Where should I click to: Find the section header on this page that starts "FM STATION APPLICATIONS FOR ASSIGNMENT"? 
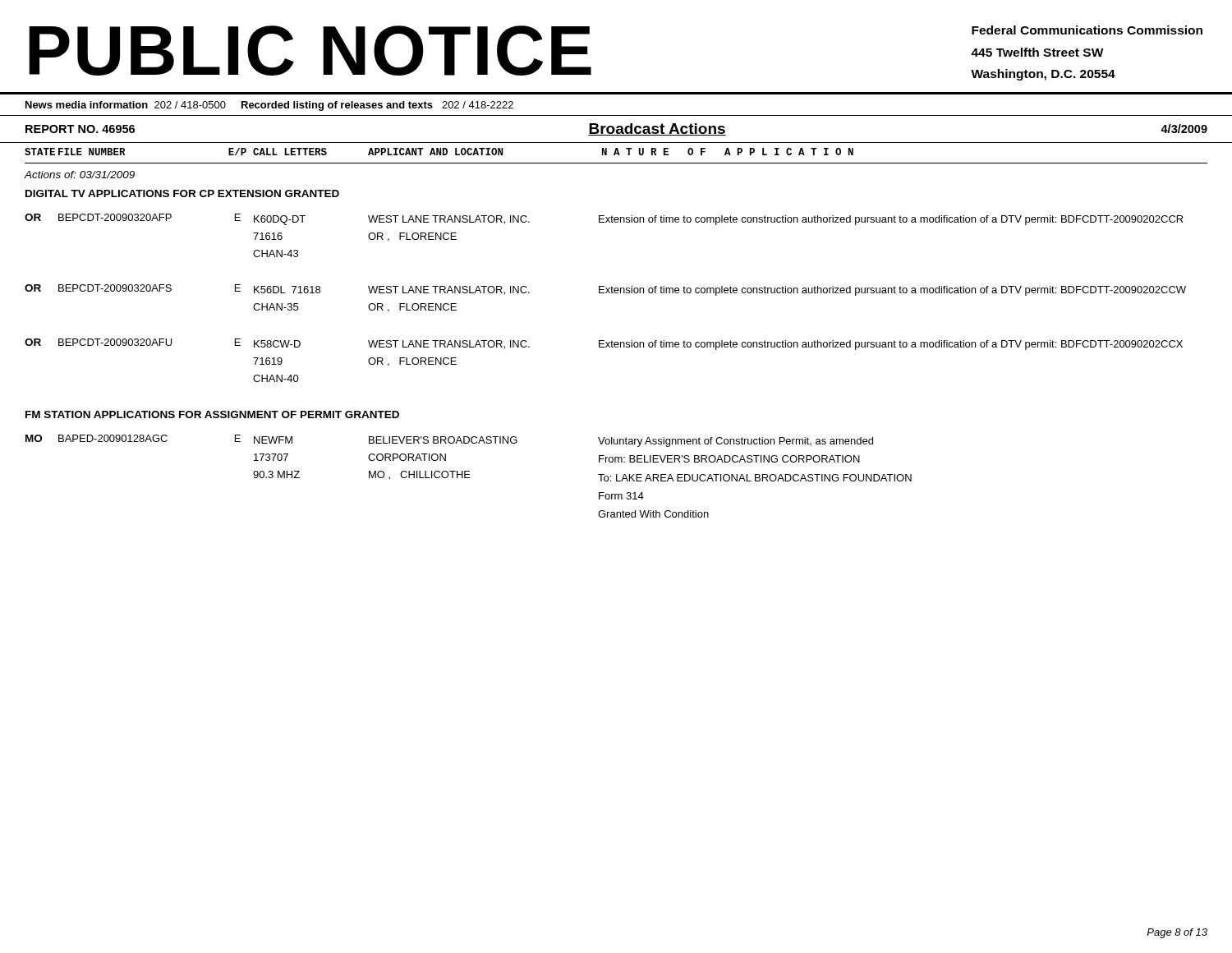click(x=212, y=415)
